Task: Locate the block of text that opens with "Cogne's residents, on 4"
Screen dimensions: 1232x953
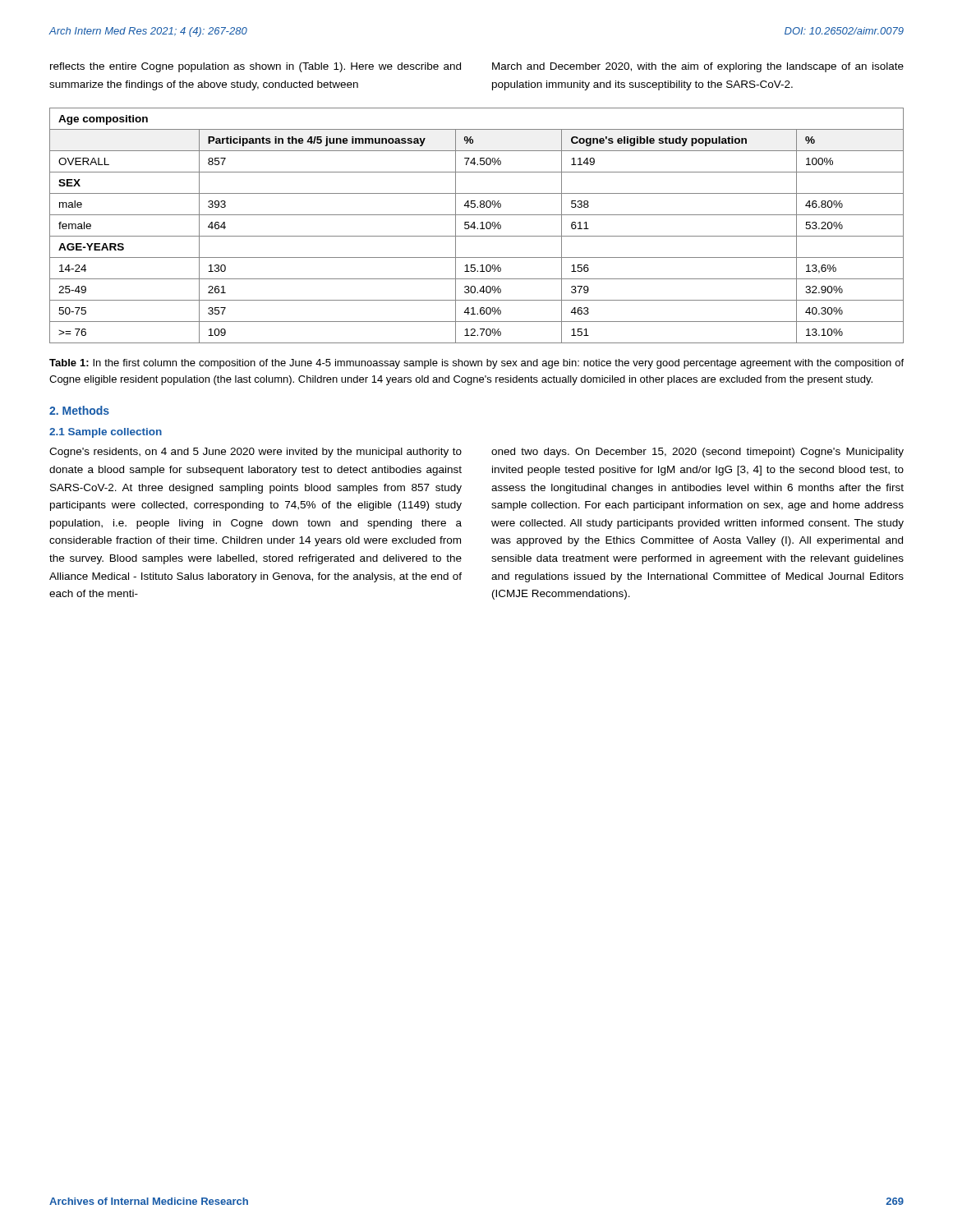Action: pos(255,523)
